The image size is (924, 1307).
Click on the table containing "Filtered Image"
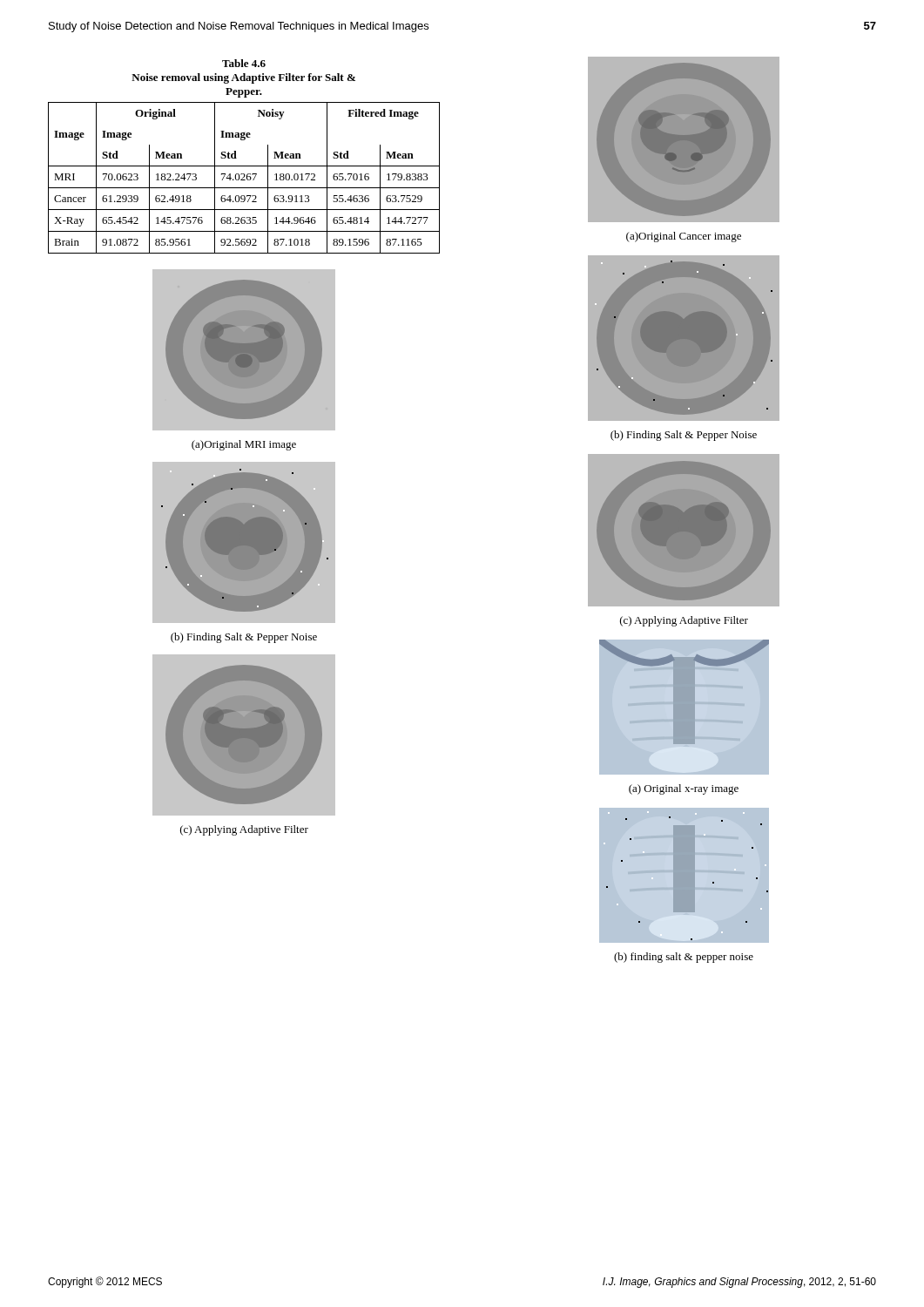(x=244, y=178)
